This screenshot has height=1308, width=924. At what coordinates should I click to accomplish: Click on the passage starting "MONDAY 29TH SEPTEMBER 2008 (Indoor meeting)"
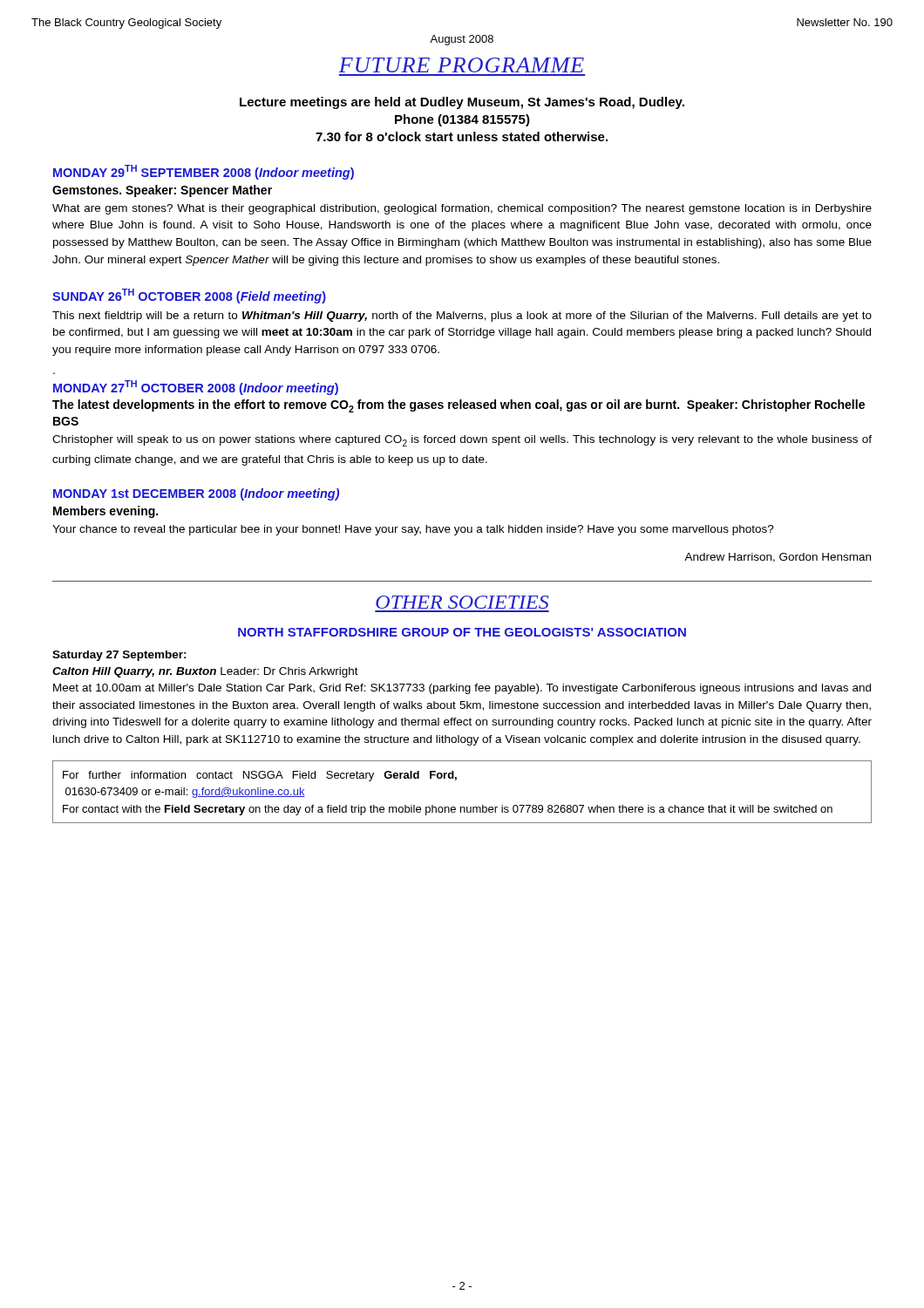[203, 171]
